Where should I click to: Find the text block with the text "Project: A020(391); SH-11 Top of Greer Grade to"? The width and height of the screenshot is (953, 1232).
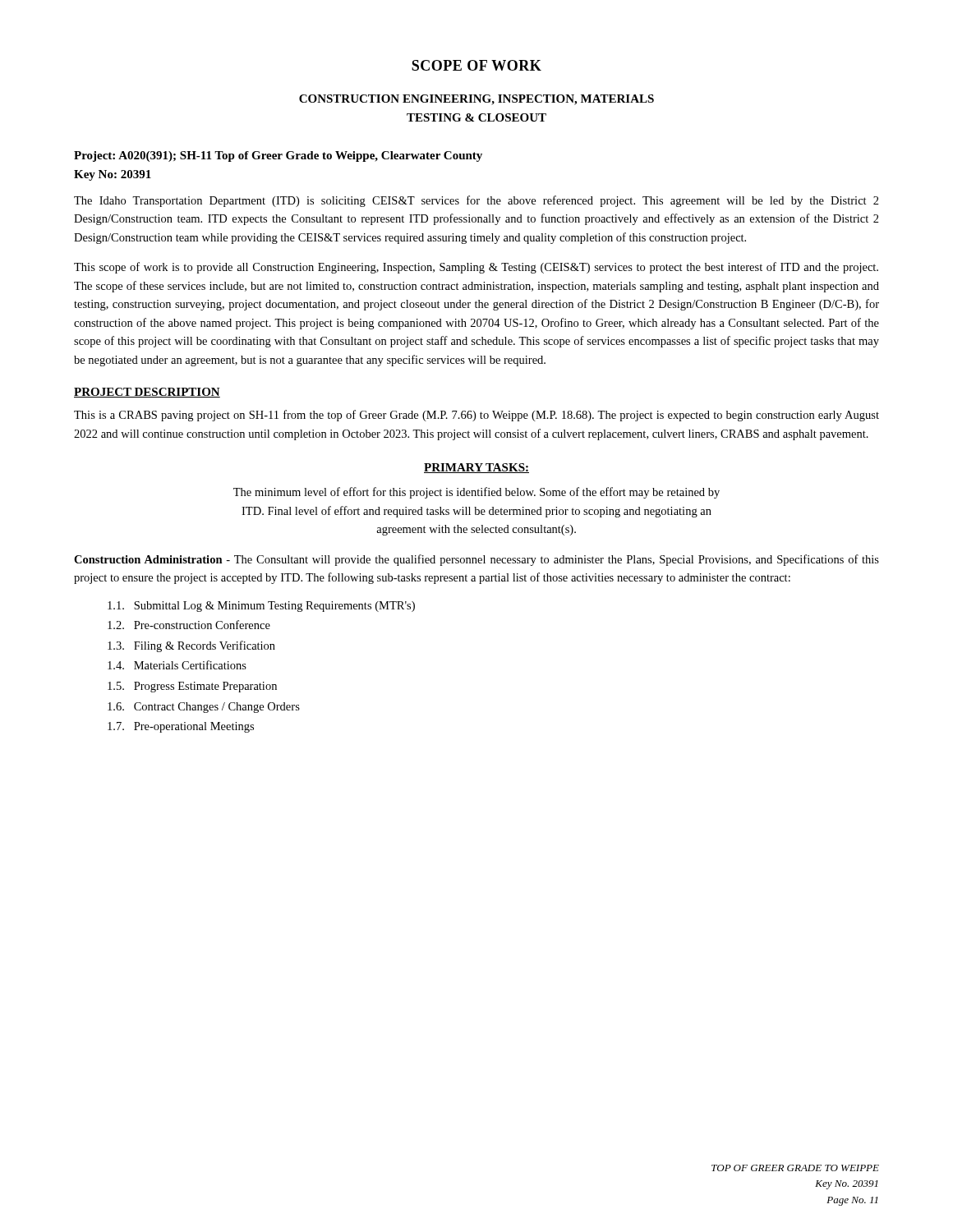(x=476, y=165)
